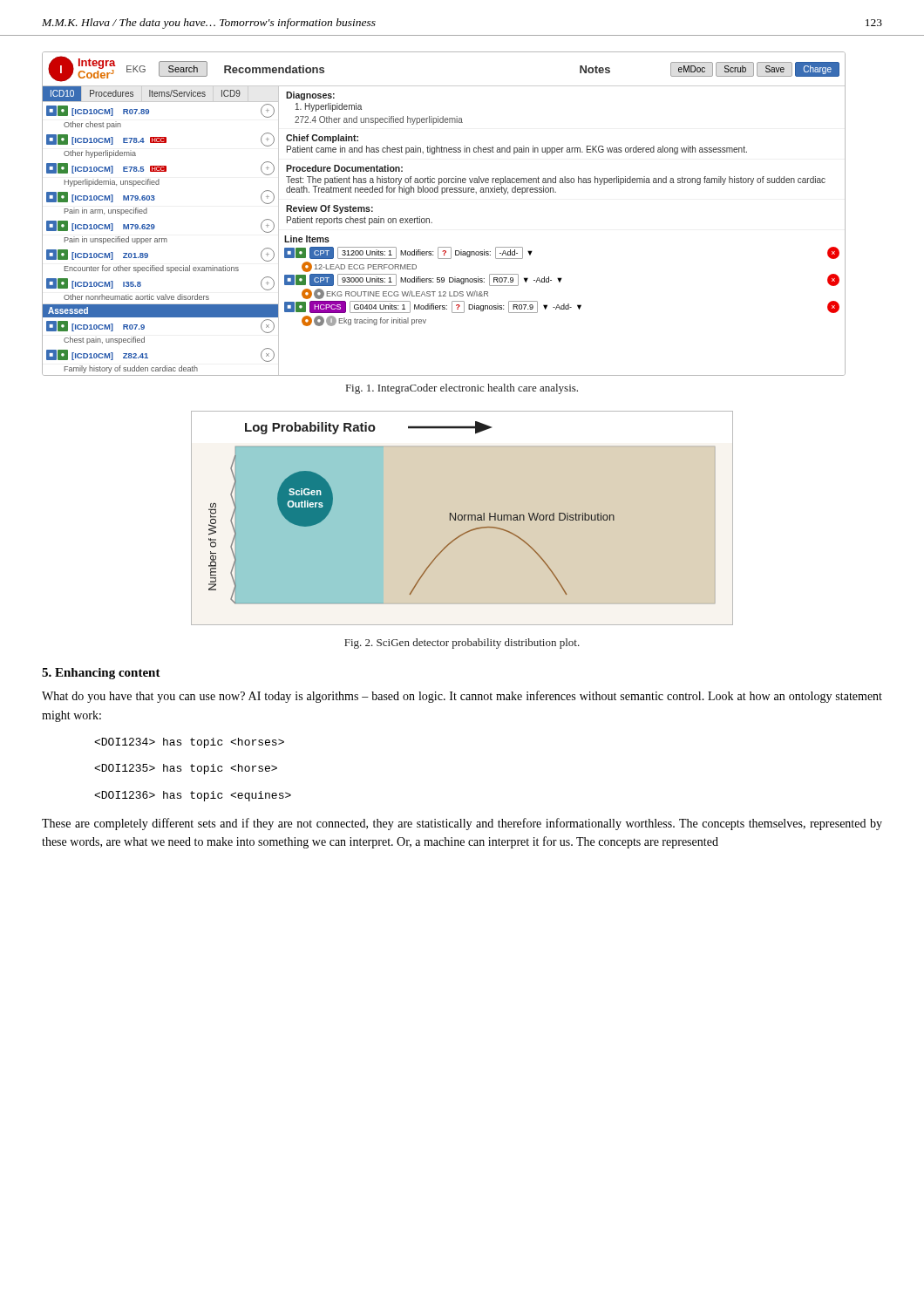Screen dimensions: 1308x924
Task: Locate the caption that says "Fig. 1. IntegraCoder electronic health care"
Action: tap(462, 388)
